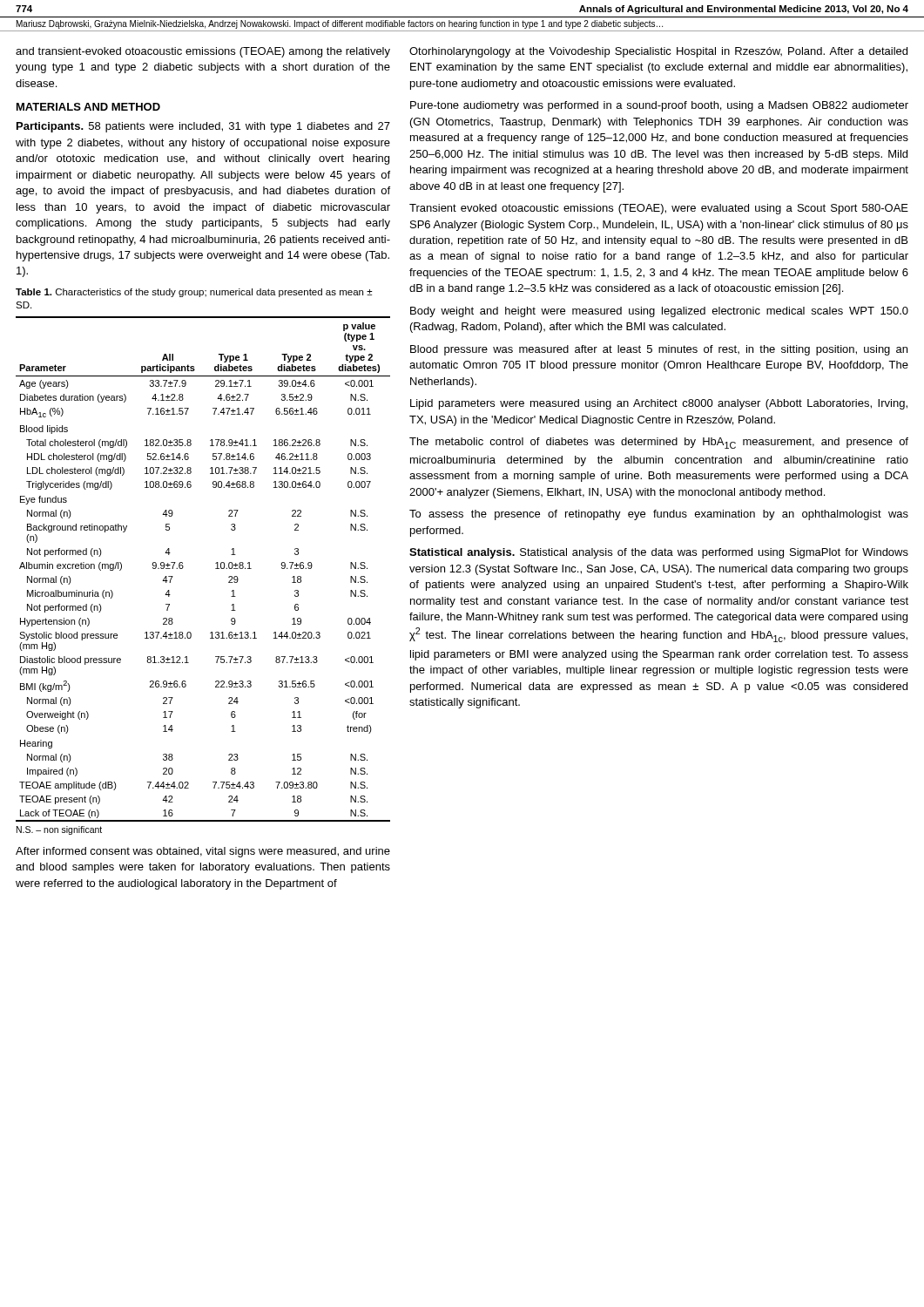Find the block on this page that starts "Participants. 58 patients"
The image size is (924, 1307).
pos(203,199)
